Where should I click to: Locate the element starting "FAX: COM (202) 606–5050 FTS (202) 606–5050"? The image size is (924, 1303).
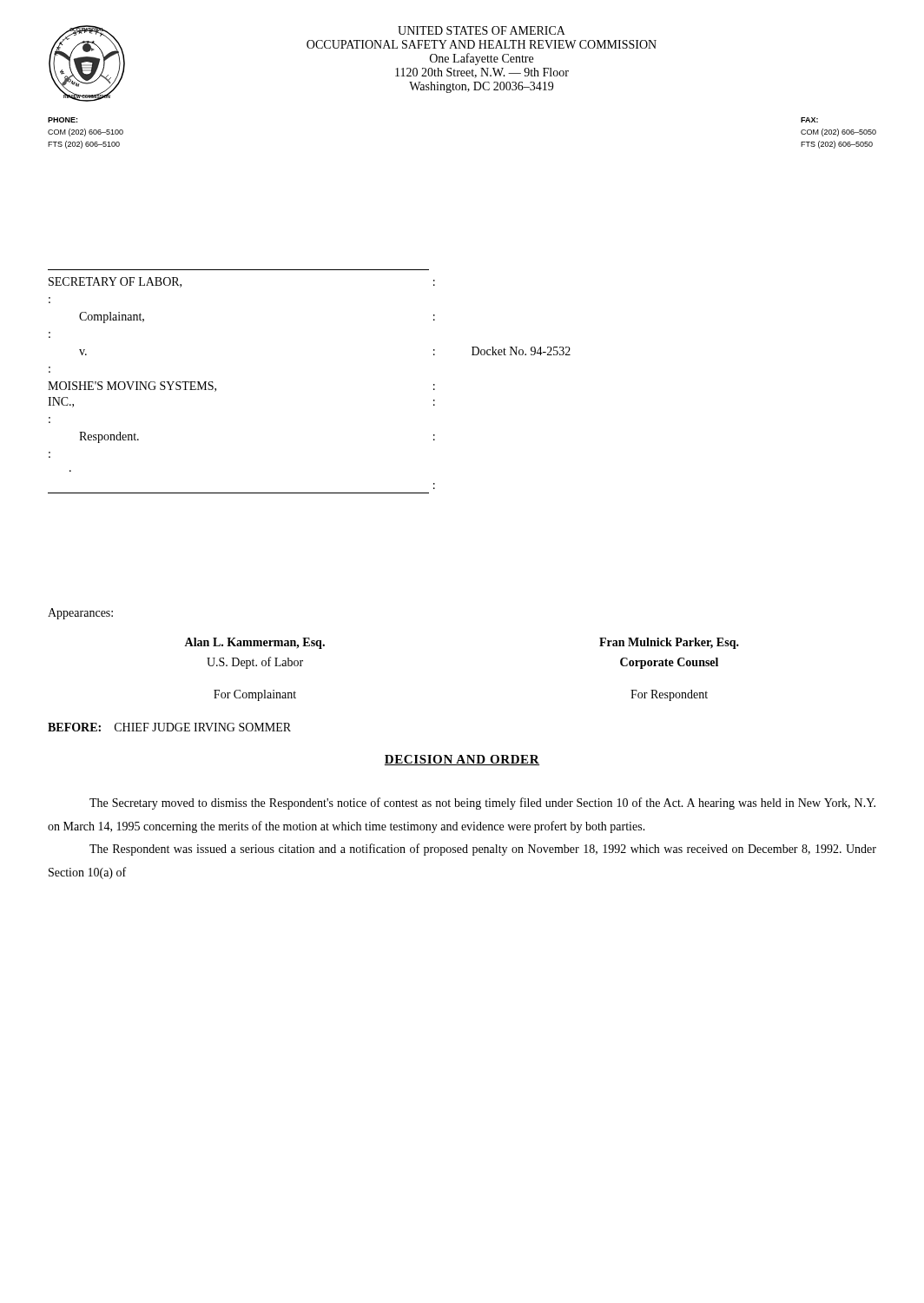click(x=838, y=132)
